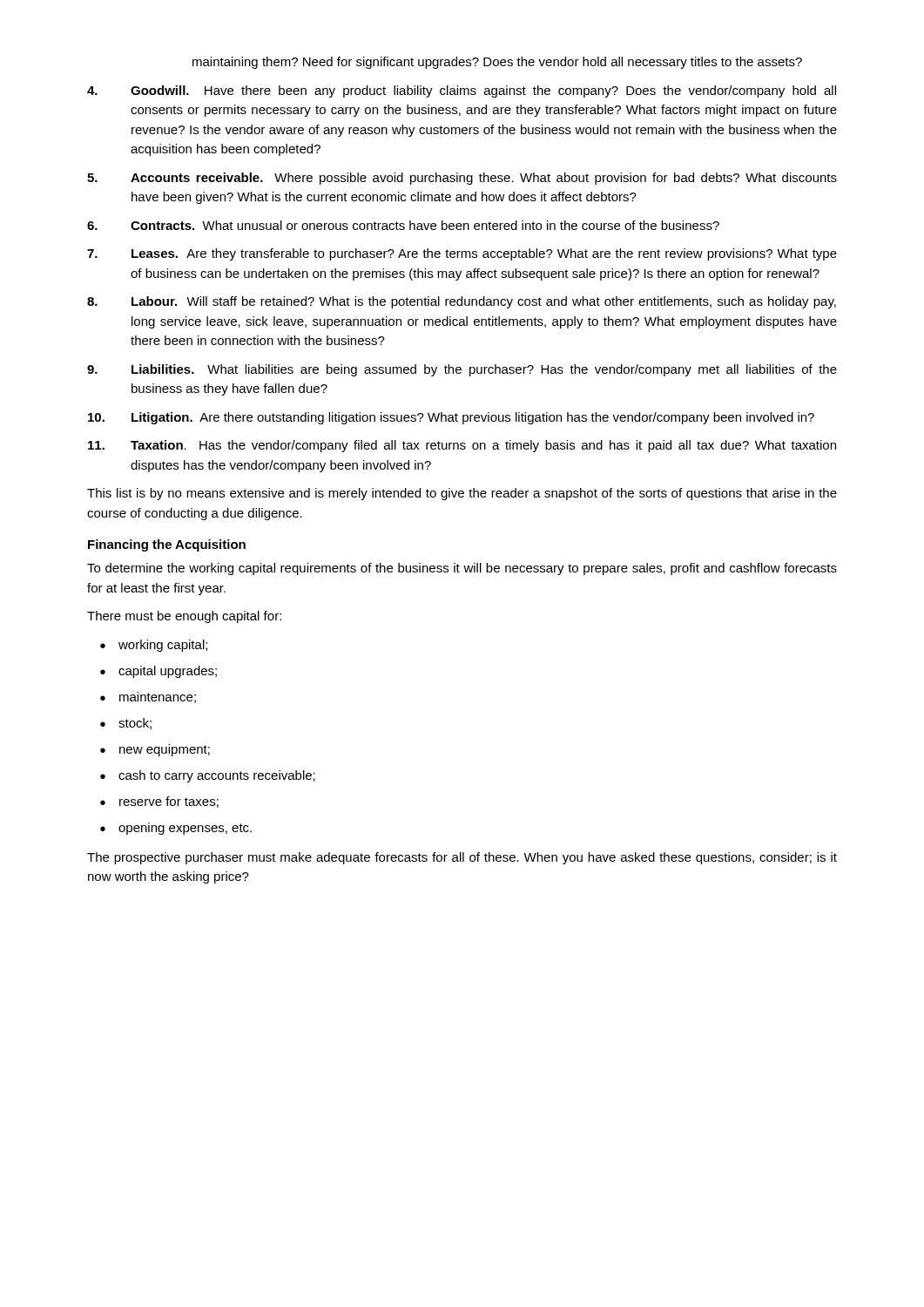924x1307 pixels.
Task: Find the block on this page that starts "8. Labour. Will staff be retained? What is"
Action: coord(462,321)
